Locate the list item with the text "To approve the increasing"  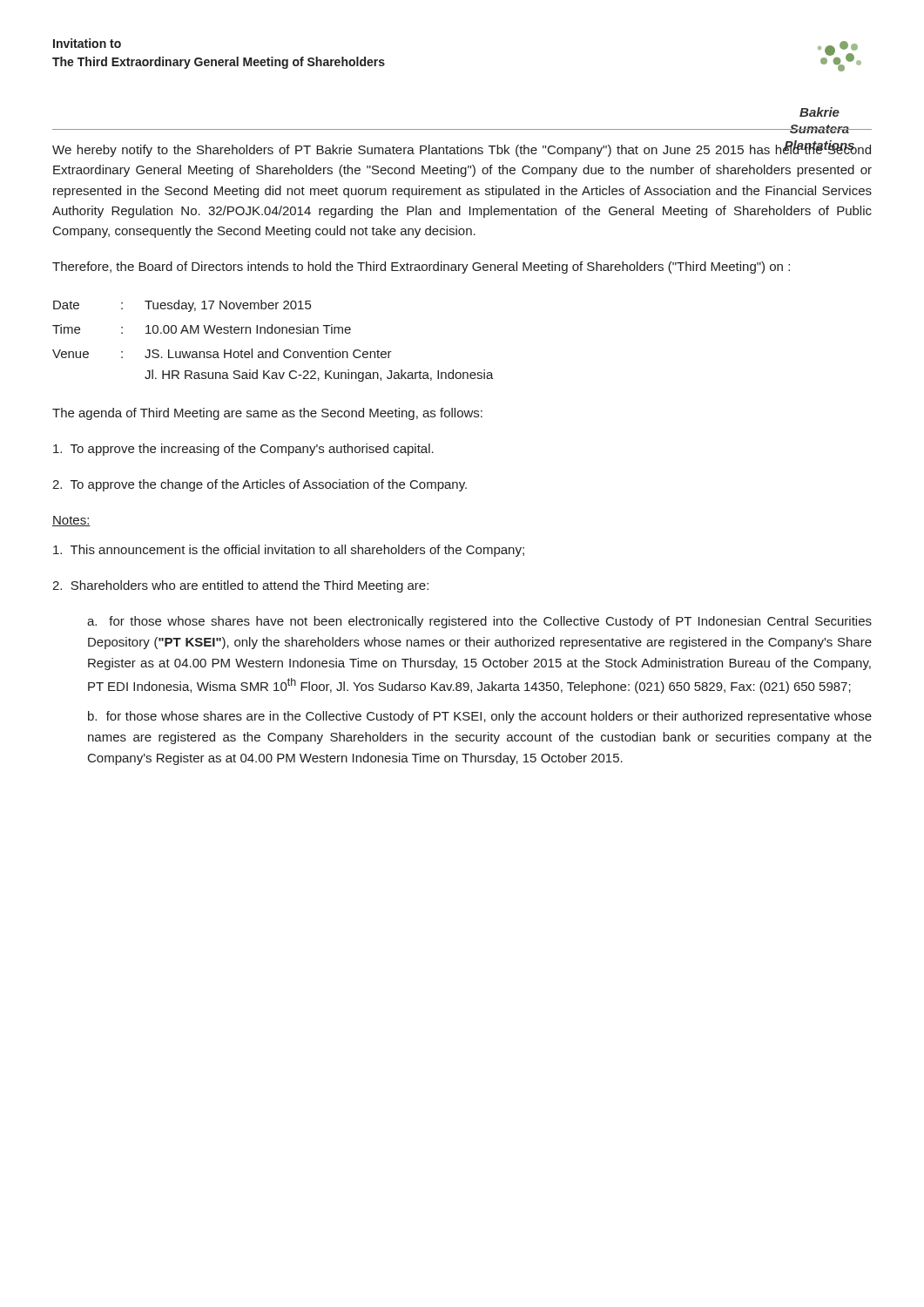click(x=243, y=450)
